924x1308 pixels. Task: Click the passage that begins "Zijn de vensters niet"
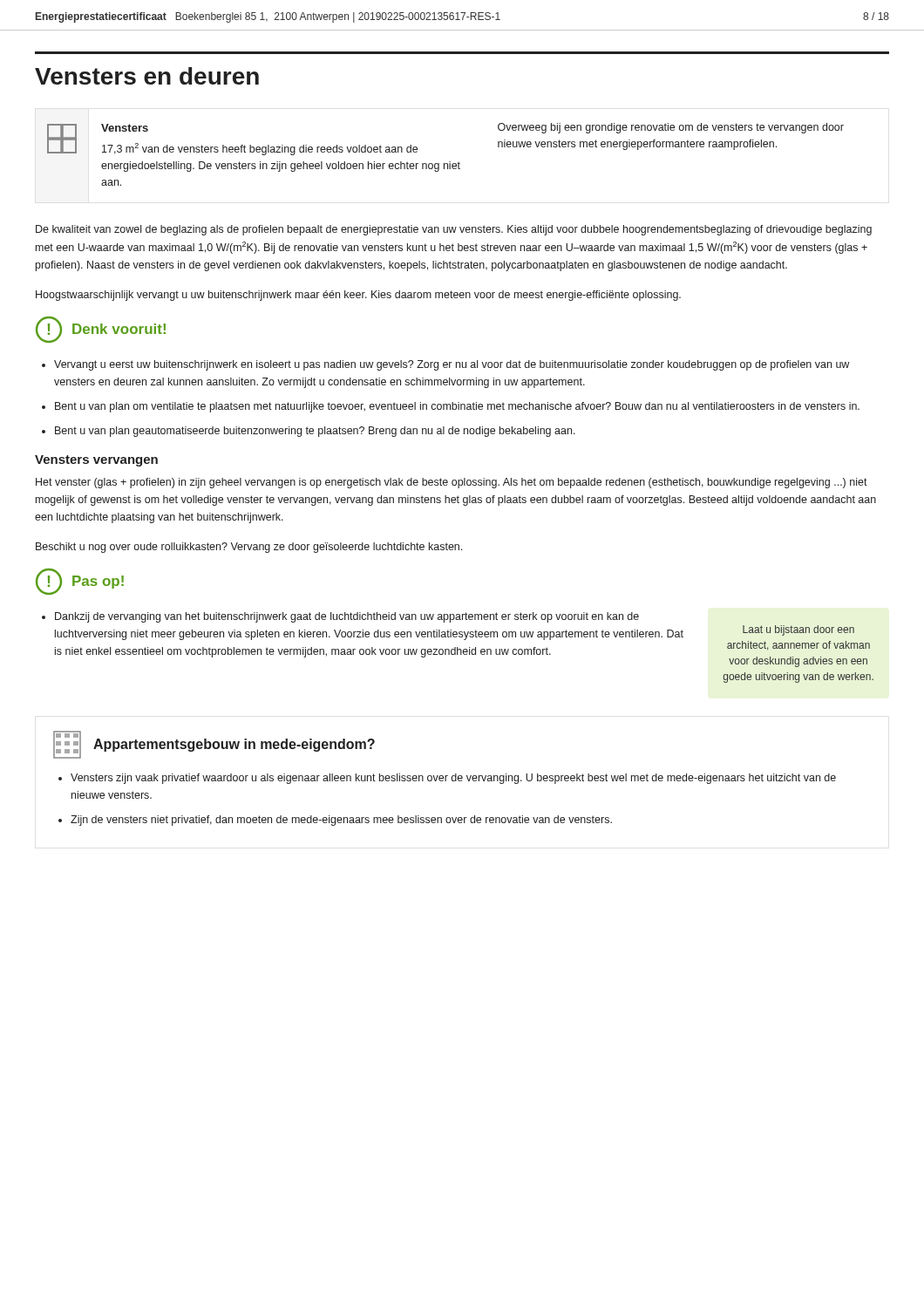tap(342, 820)
